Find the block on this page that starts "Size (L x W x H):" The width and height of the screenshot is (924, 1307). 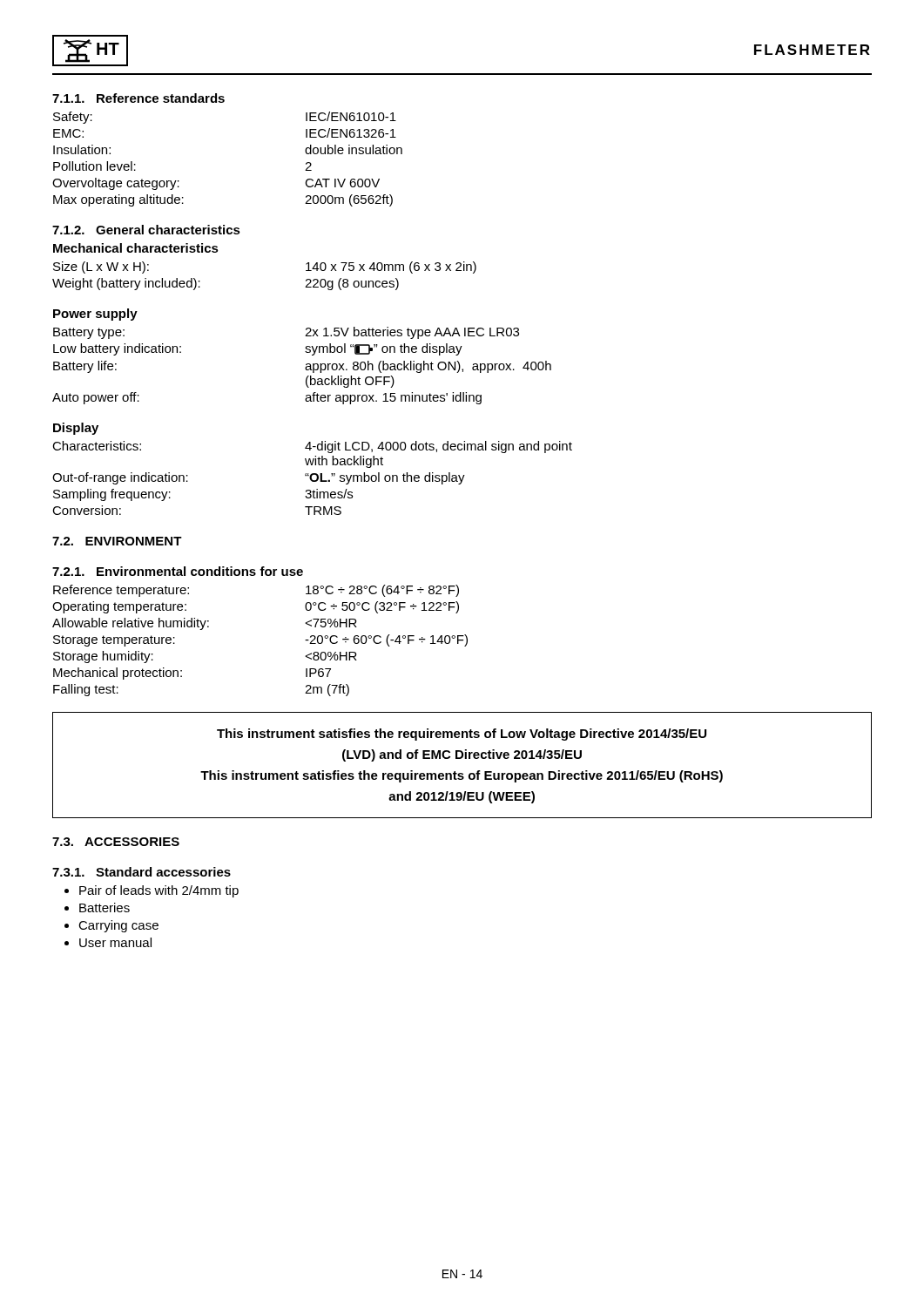click(462, 274)
